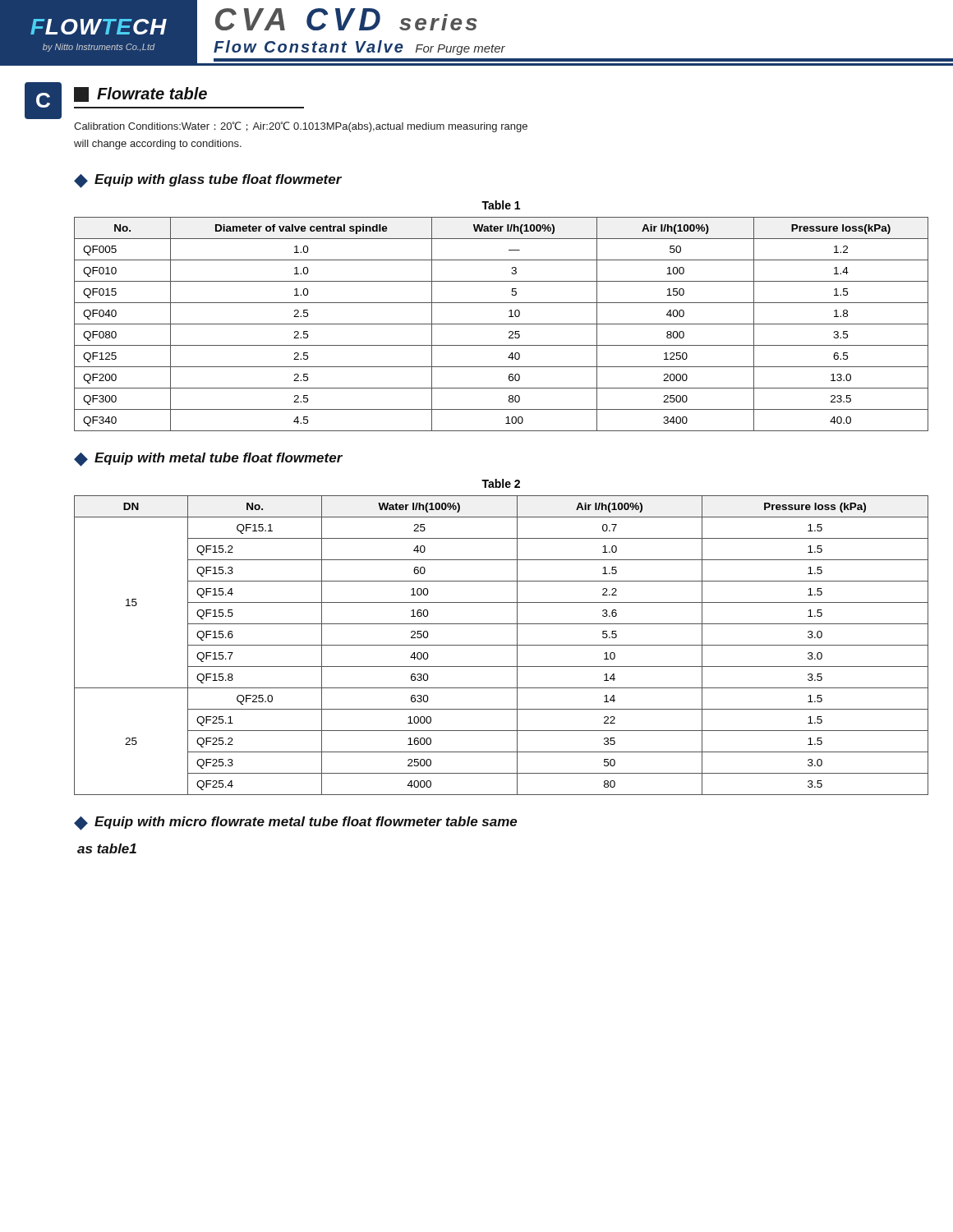Viewport: 953px width, 1232px height.
Task: Click on the text block with the text "Calibration Conditions:Water：20℃；Air:20℃ 0.1013MPa(abs),actual medium measuring range will change"
Action: point(301,135)
